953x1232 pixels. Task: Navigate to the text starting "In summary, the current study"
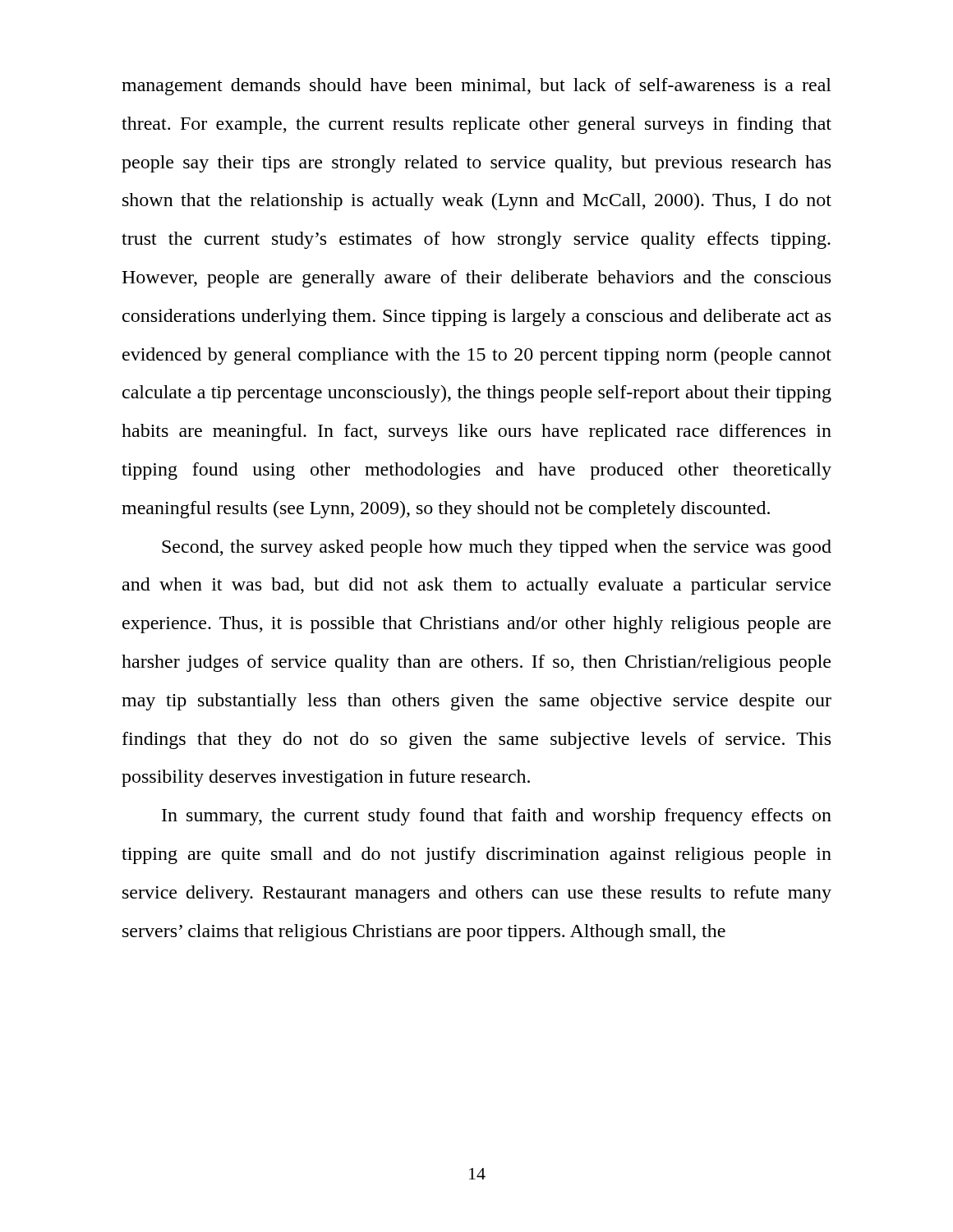(476, 873)
